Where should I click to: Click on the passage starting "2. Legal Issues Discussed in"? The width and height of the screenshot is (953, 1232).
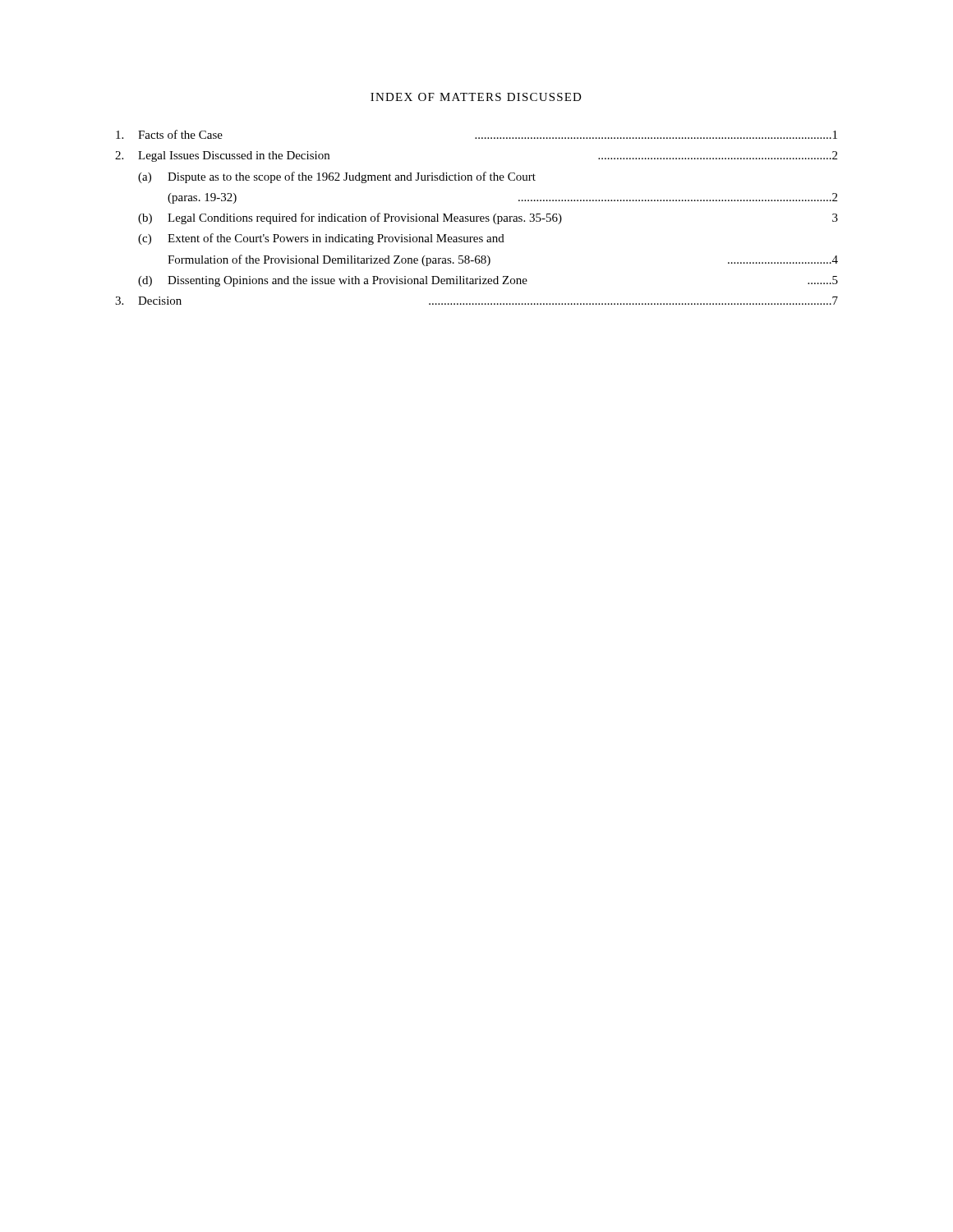tap(234, 156)
